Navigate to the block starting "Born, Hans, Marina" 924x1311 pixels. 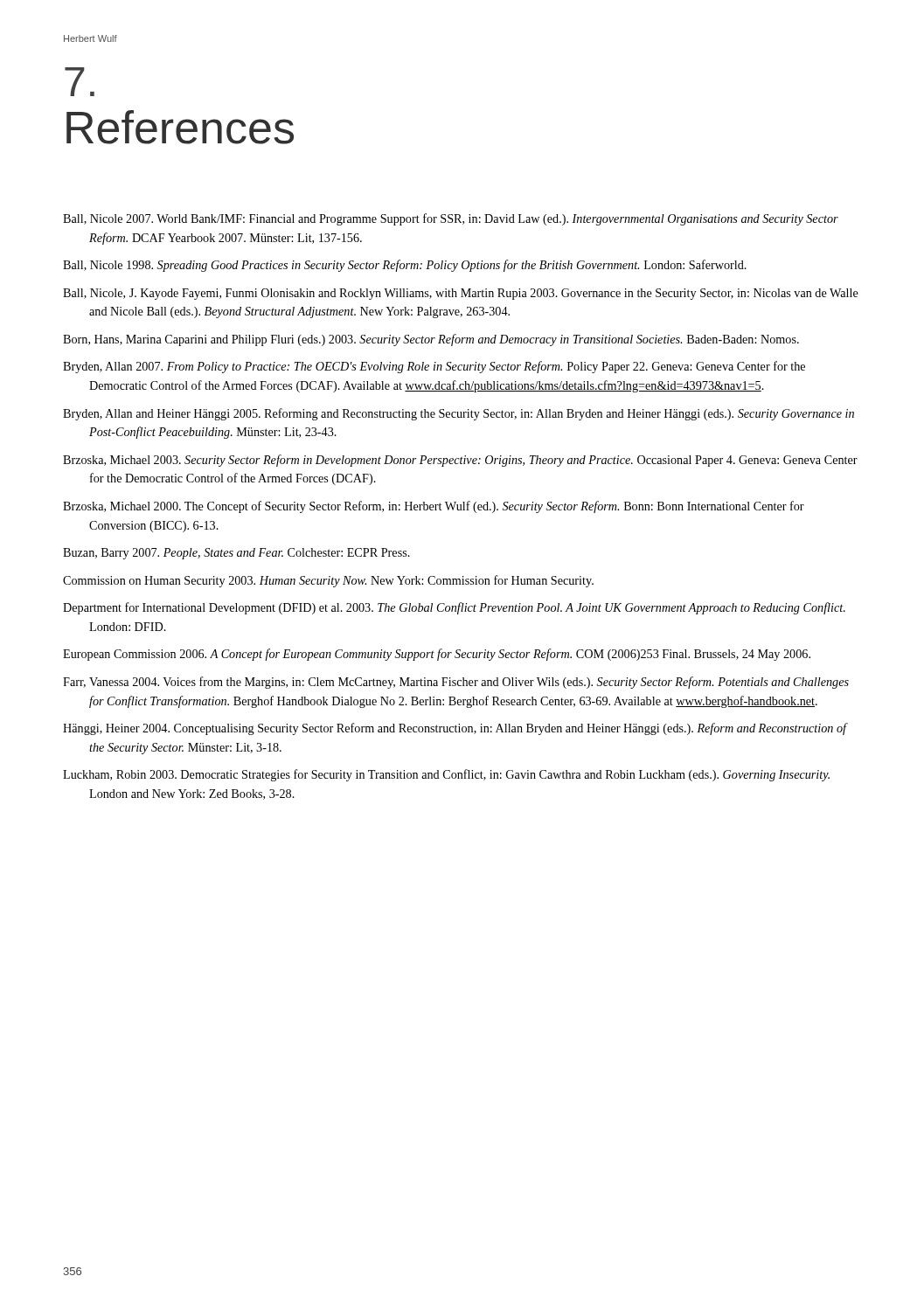[431, 339]
